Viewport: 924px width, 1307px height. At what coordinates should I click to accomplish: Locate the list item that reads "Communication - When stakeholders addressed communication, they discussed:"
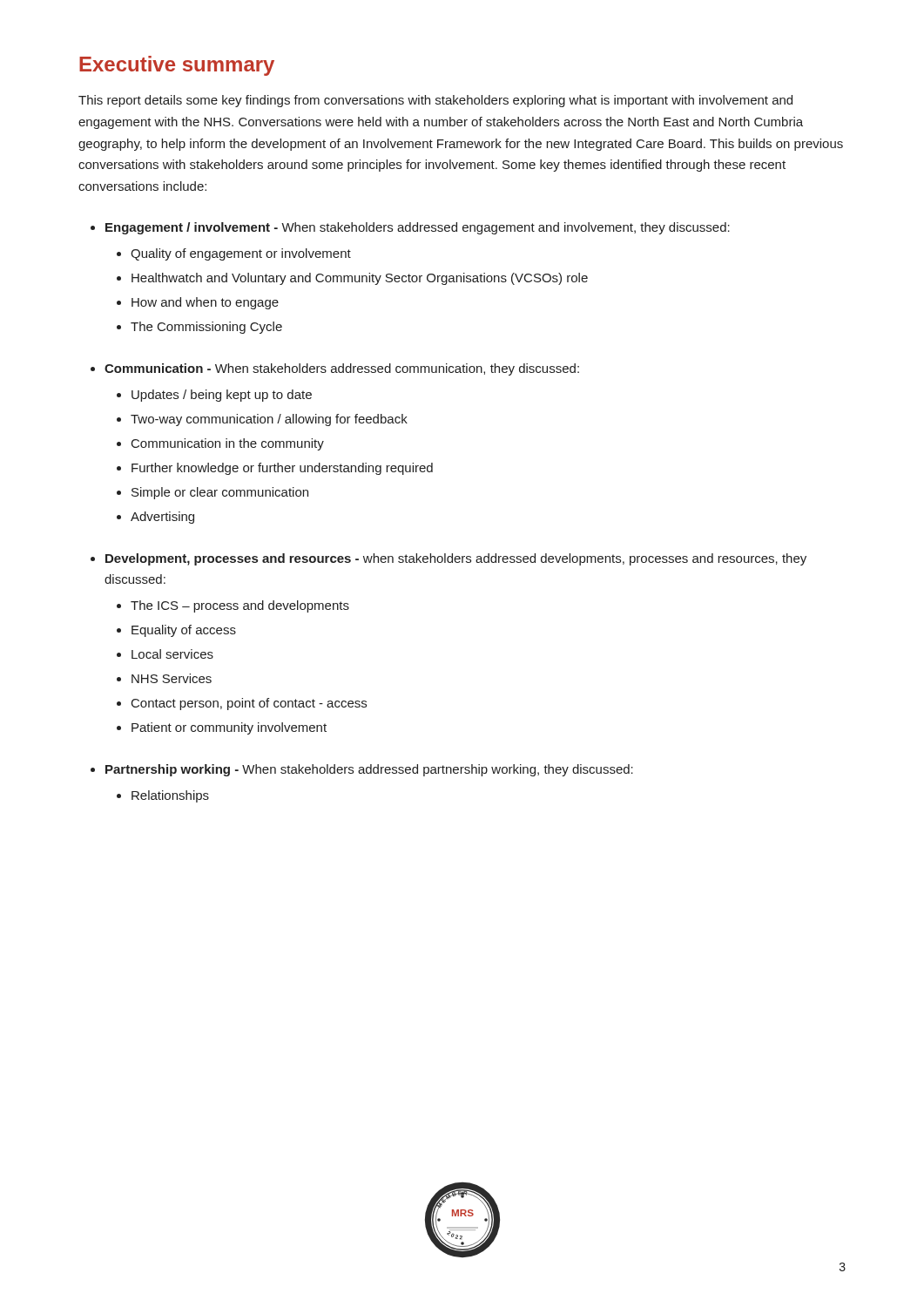342,369
